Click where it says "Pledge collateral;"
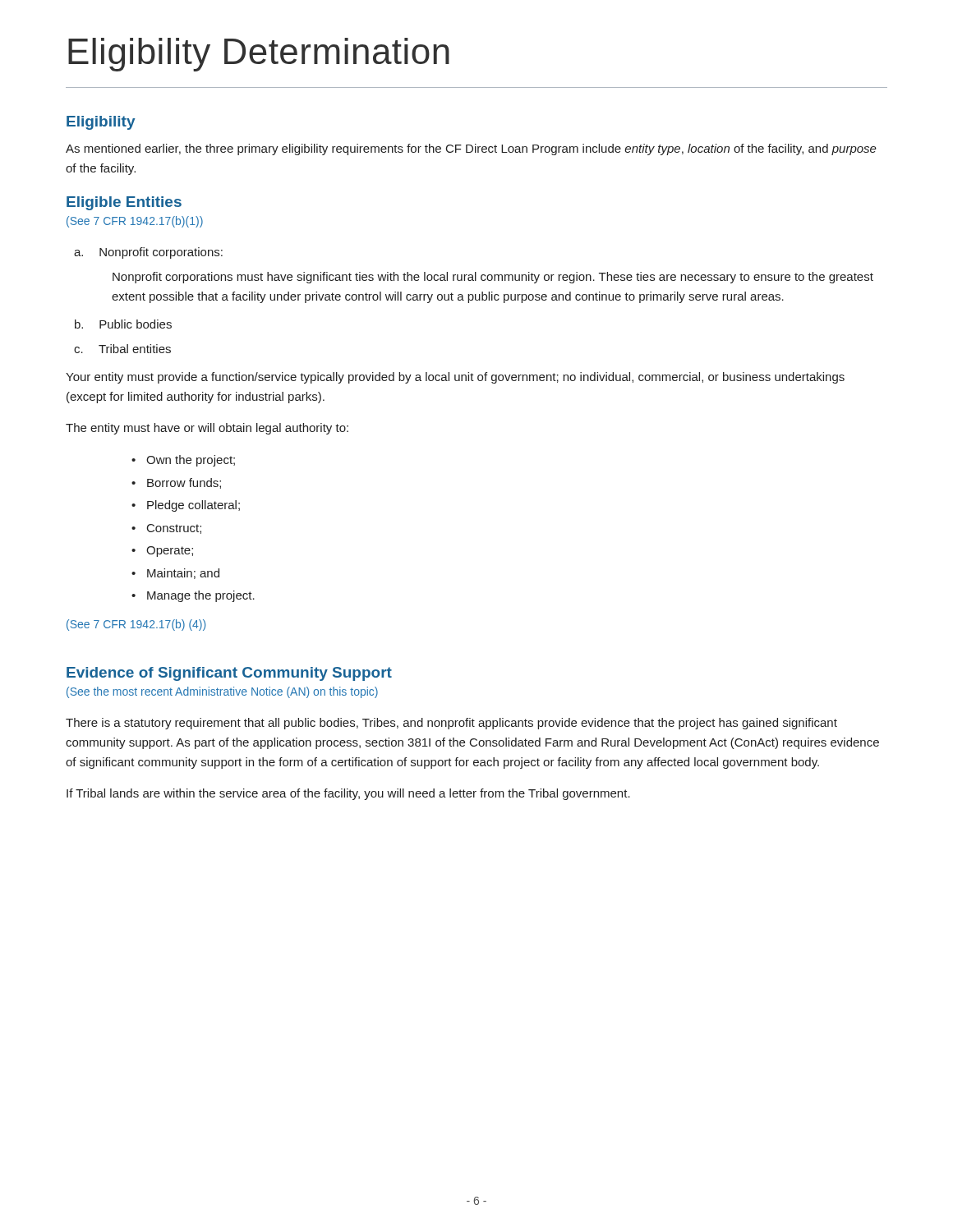 [x=186, y=506]
